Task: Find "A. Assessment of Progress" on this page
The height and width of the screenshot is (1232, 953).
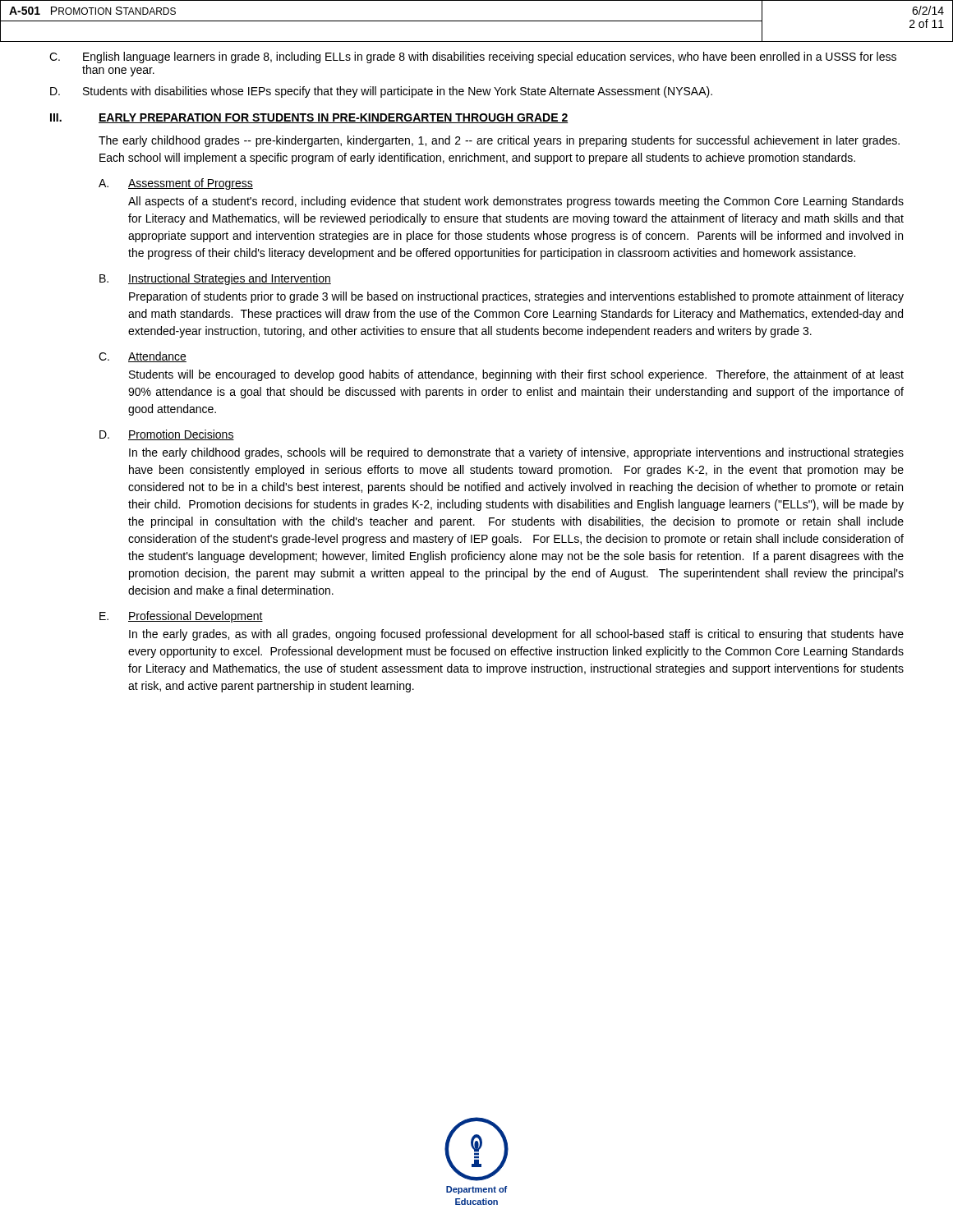Action: (176, 184)
